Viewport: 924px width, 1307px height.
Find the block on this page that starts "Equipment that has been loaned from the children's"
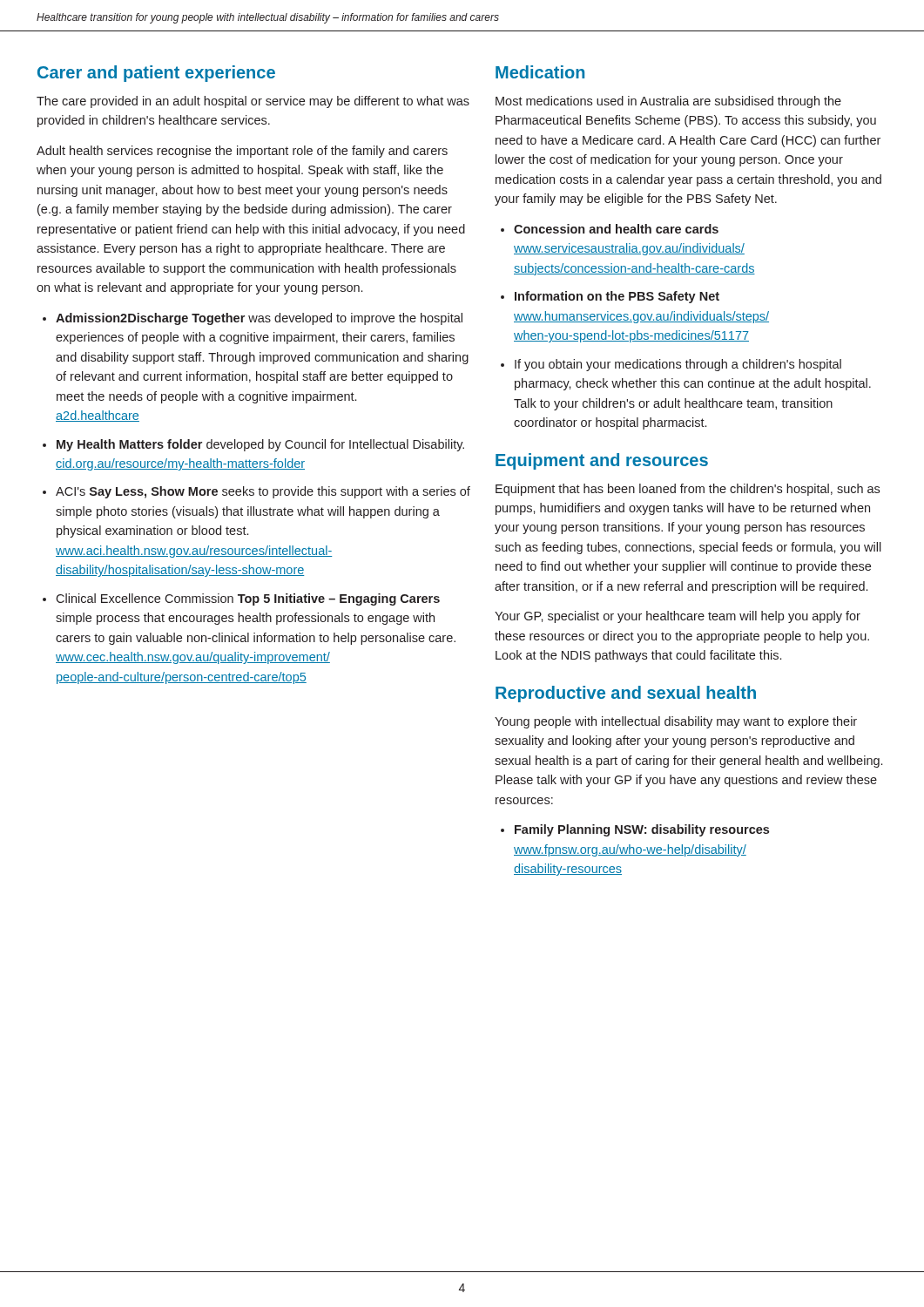point(688,537)
